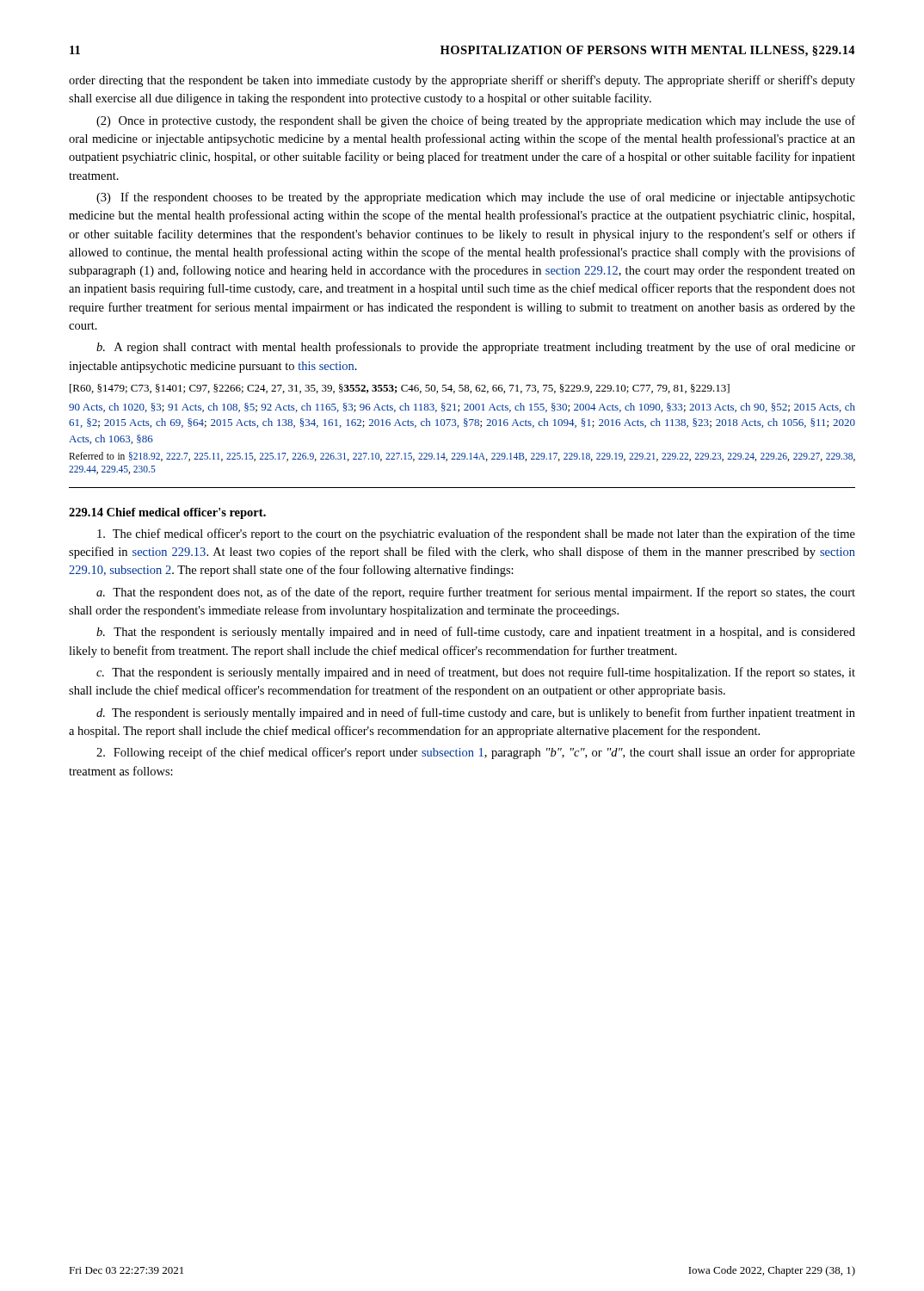Click on the text block that reads "order directing that the respondent"
924x1291 pixels.
point(462,89)
